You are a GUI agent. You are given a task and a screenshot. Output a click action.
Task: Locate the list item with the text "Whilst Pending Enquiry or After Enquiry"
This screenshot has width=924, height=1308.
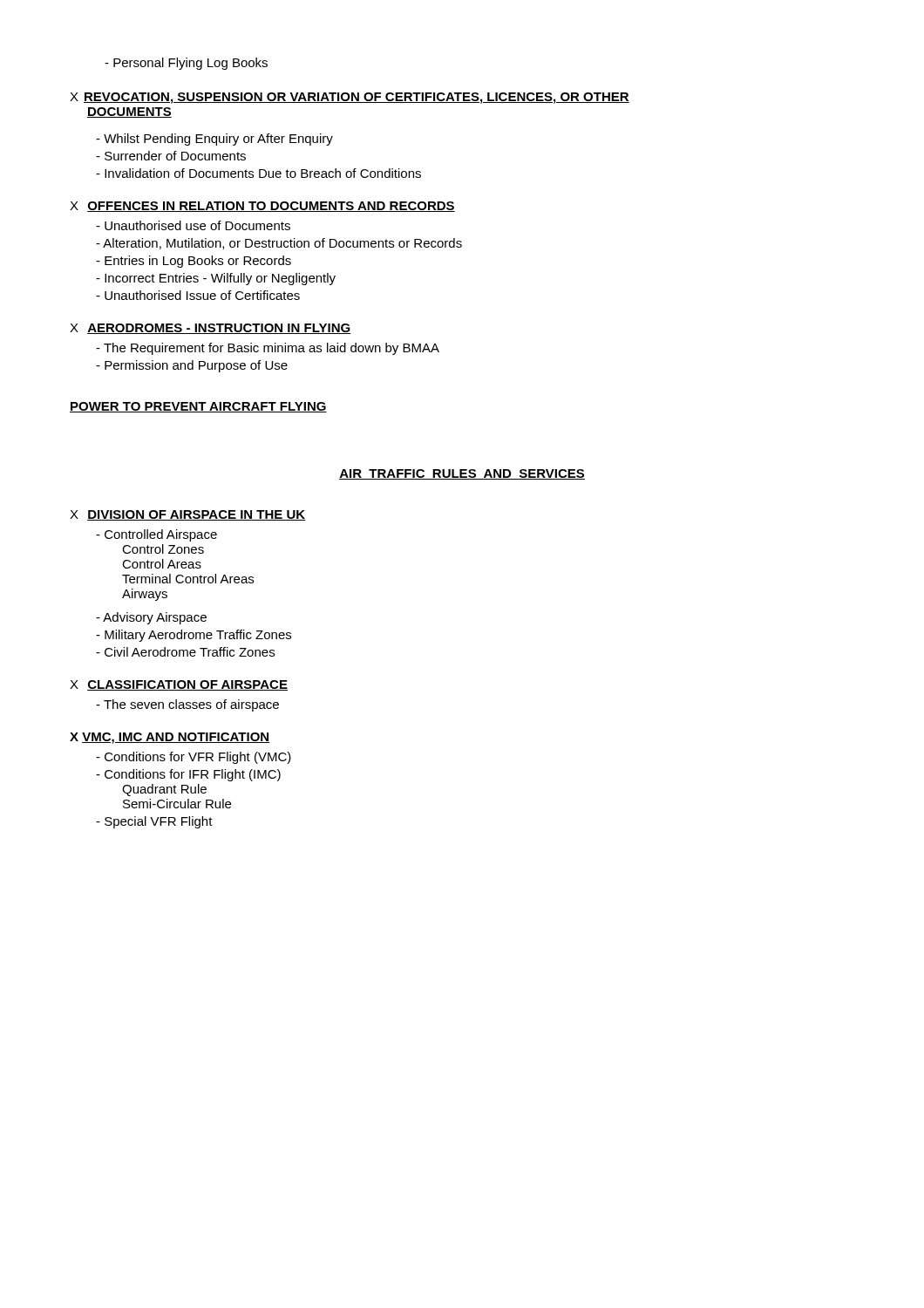pos(214,138)
